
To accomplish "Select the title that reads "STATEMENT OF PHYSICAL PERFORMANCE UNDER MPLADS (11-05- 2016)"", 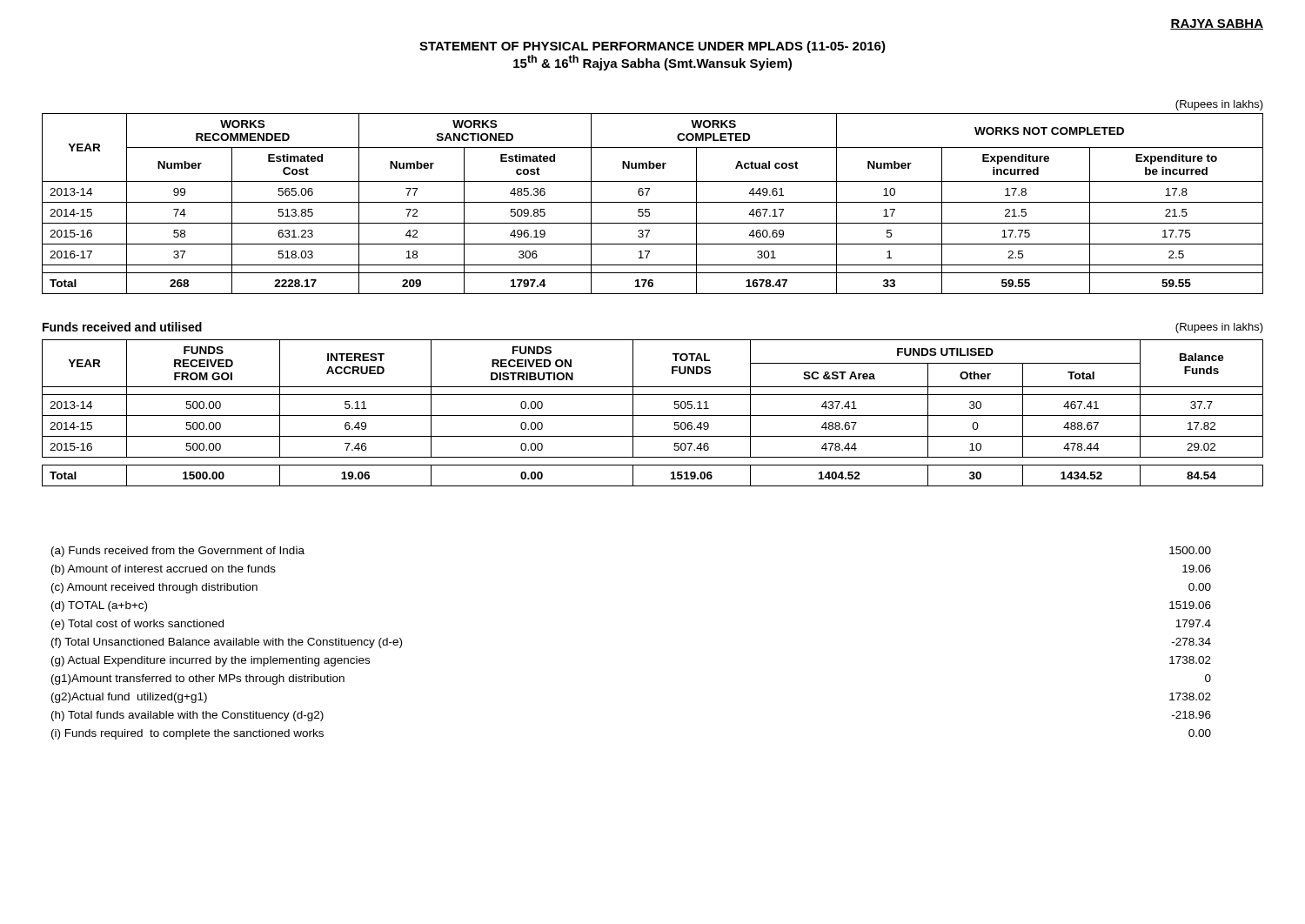I will coord(652,54).
